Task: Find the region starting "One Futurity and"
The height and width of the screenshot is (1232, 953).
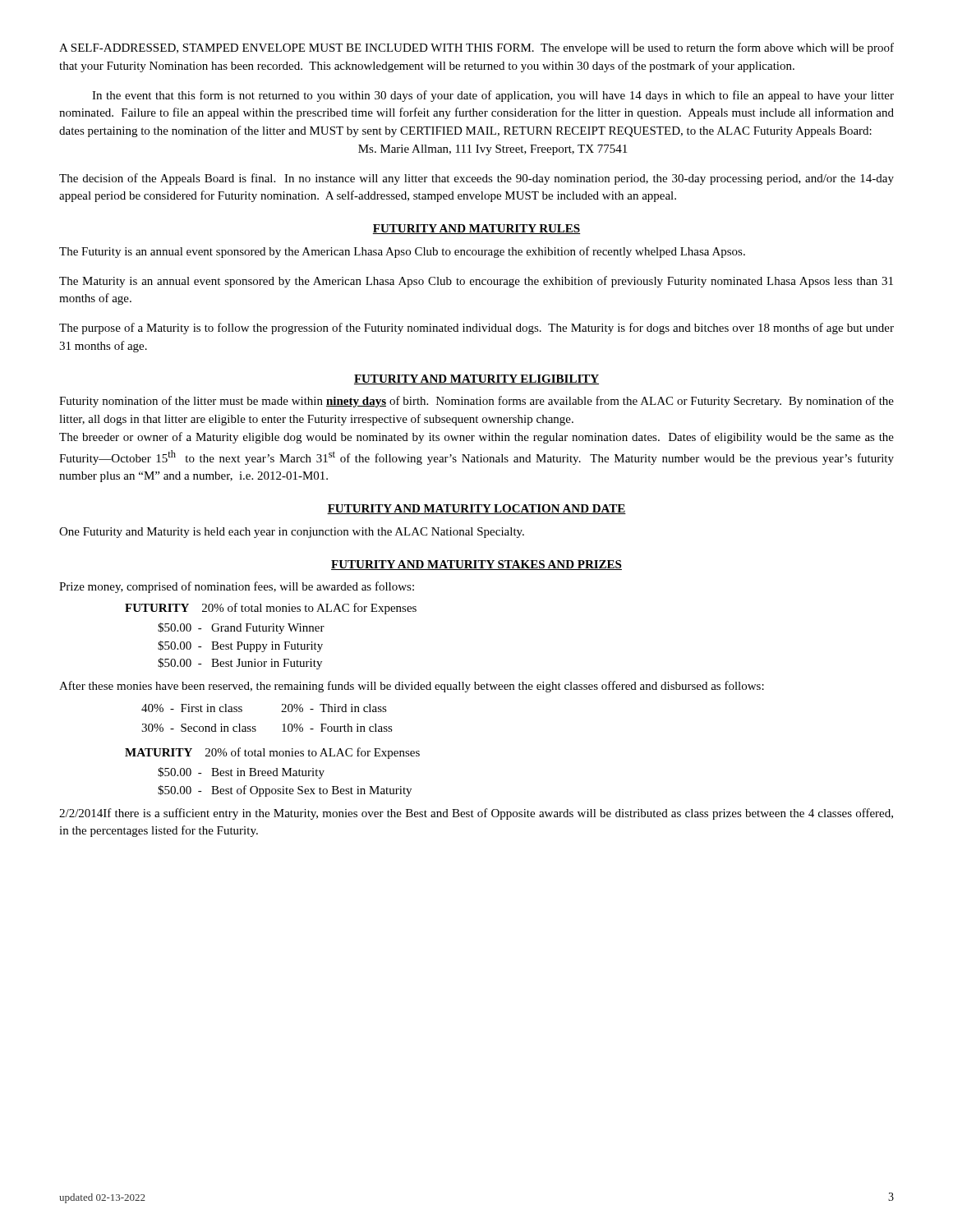Action: [x=292, y=531]
